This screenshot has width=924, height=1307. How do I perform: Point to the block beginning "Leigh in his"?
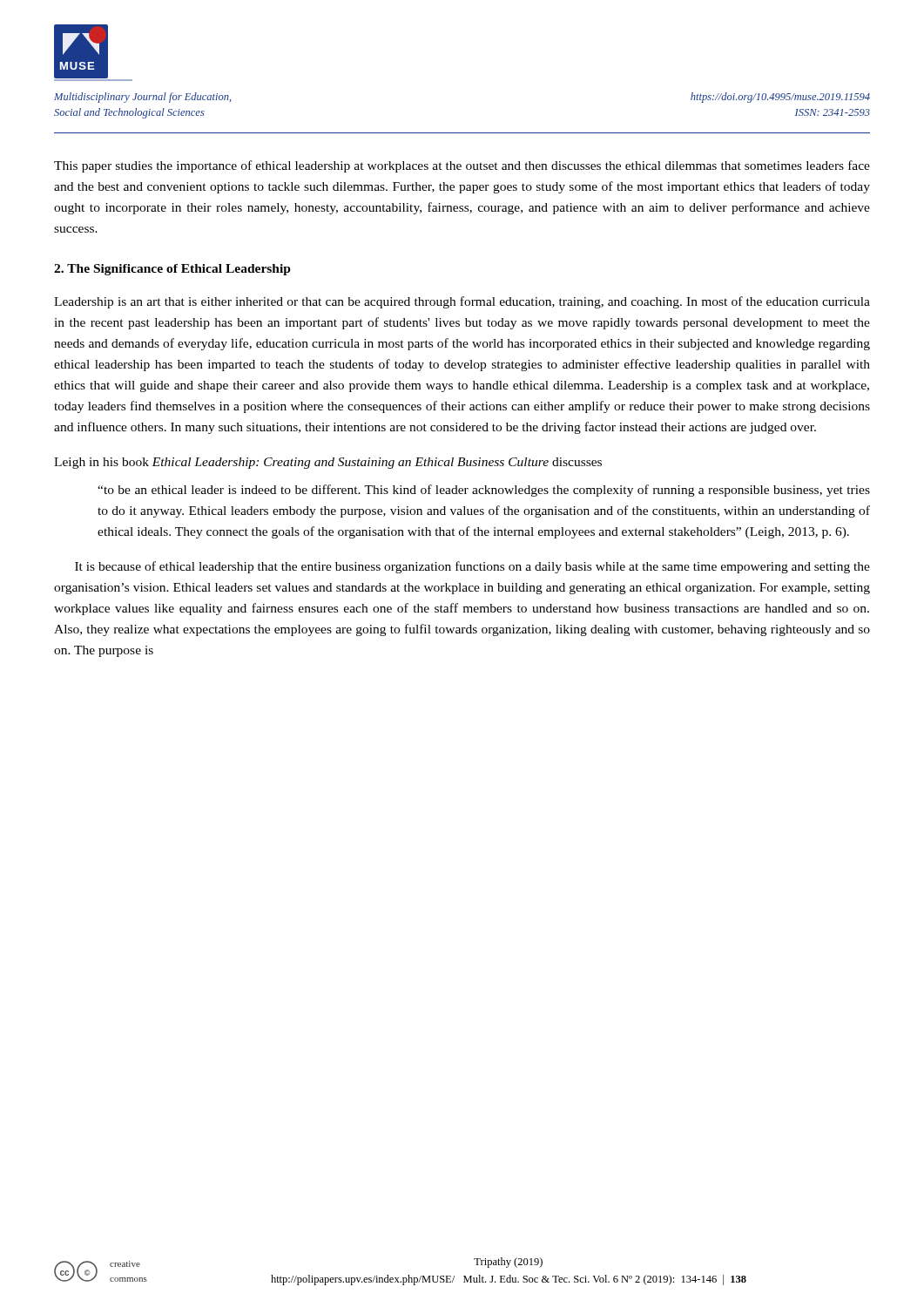click(328, 462)
